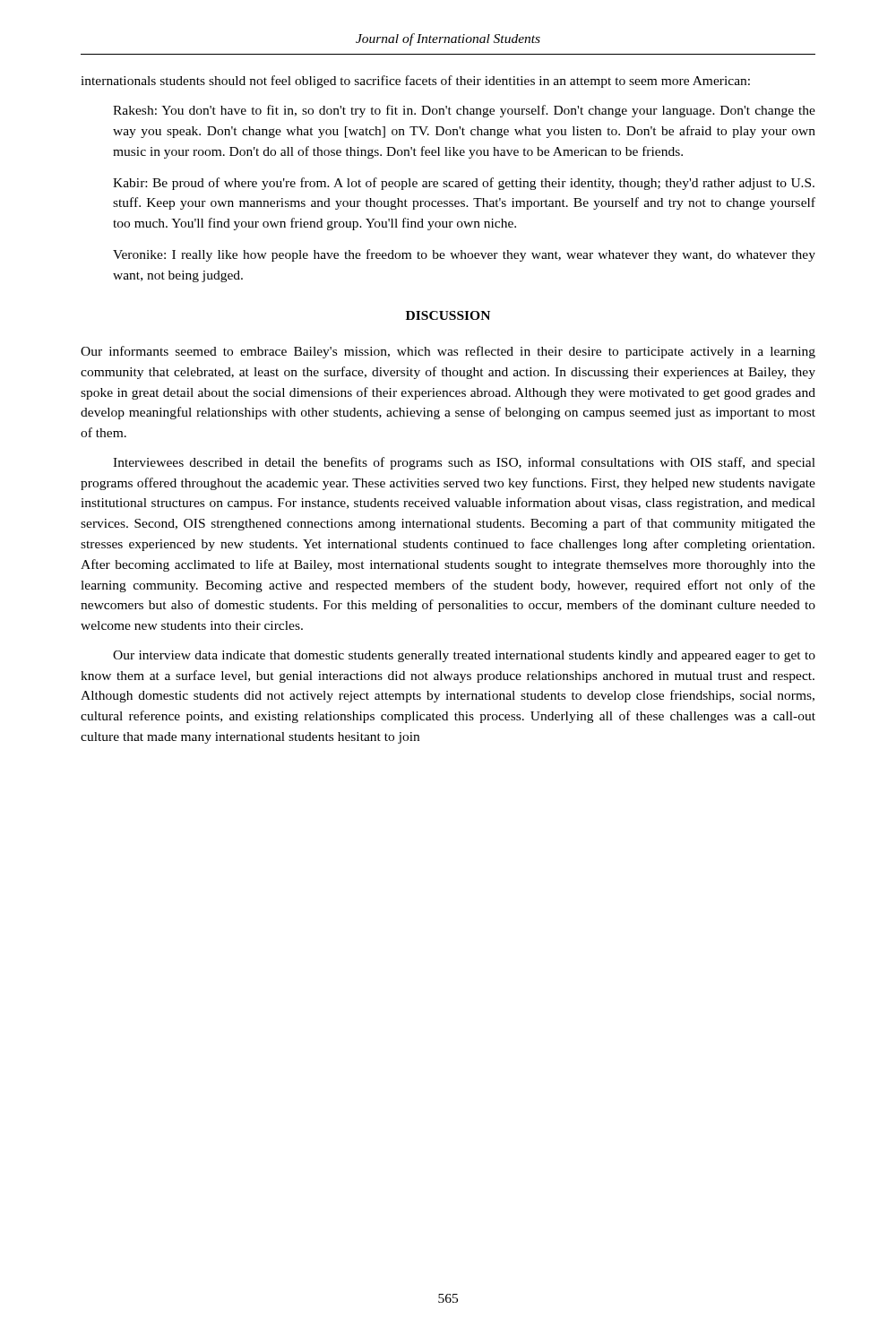
Task: Click the passage that begins "Veronike: I really like"
Action: [464, 264]
